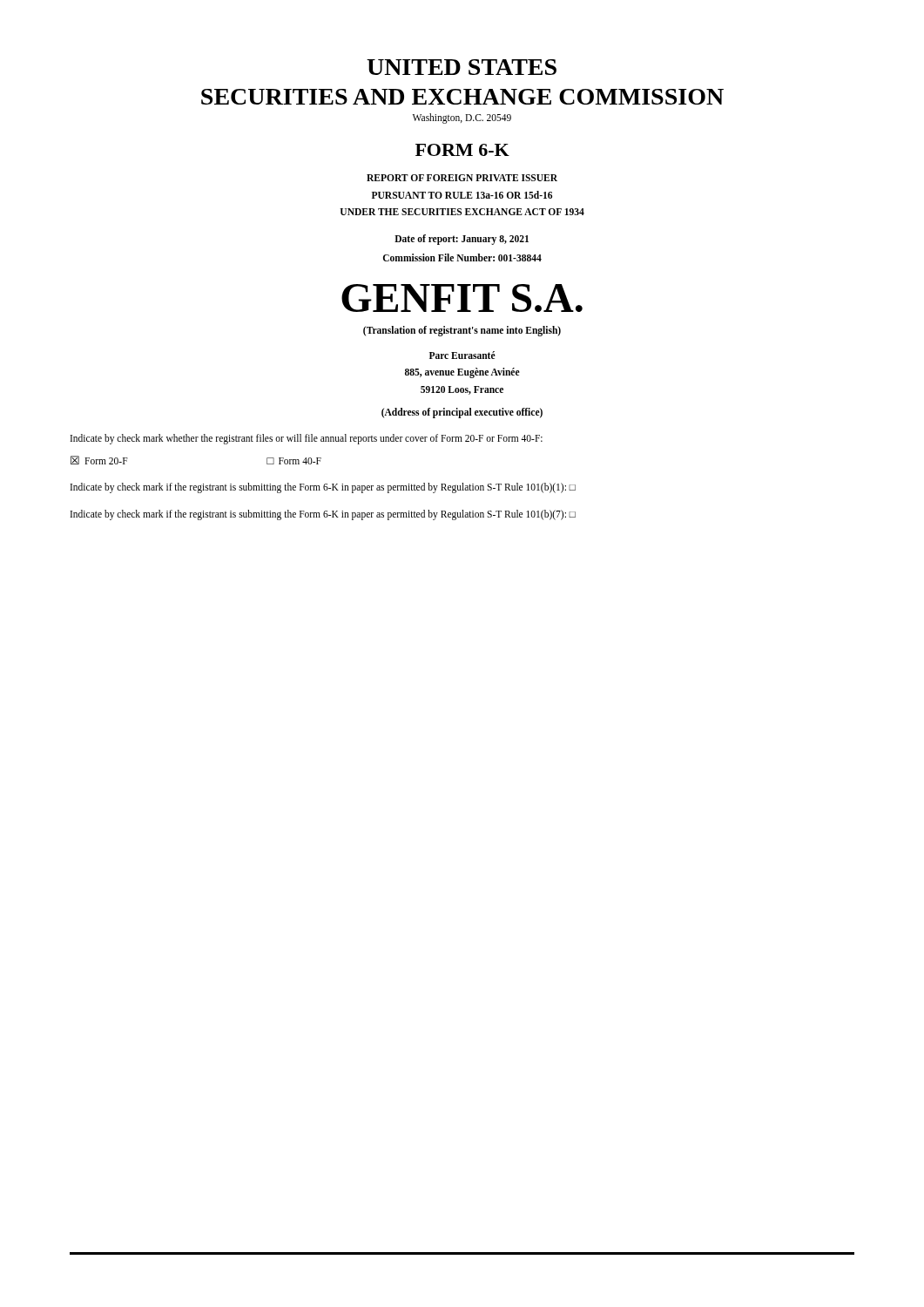Navigate to the element starting "GENFIT S.A."

(462, 298)
